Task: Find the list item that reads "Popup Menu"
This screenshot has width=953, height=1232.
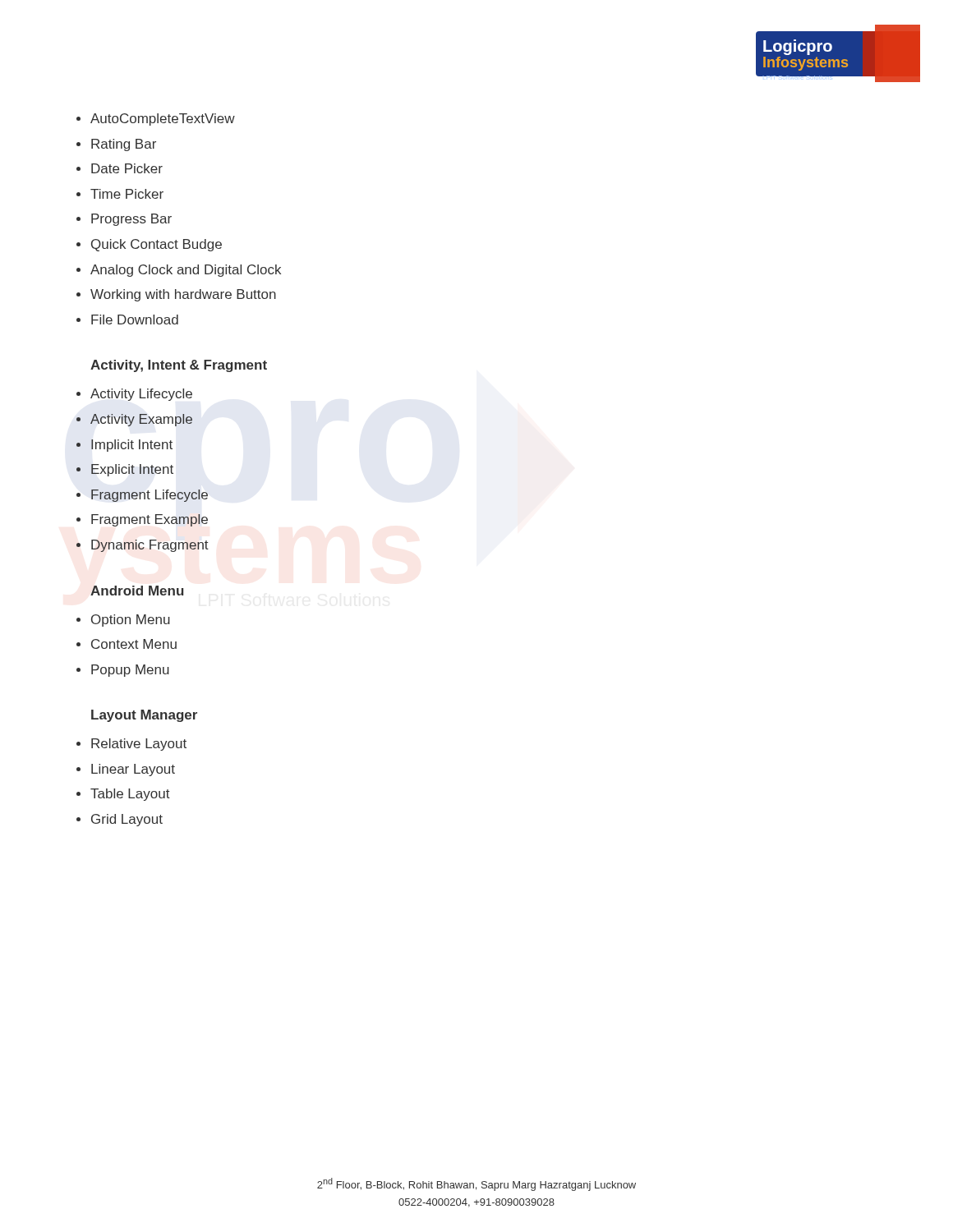Action: pos(130,671)
